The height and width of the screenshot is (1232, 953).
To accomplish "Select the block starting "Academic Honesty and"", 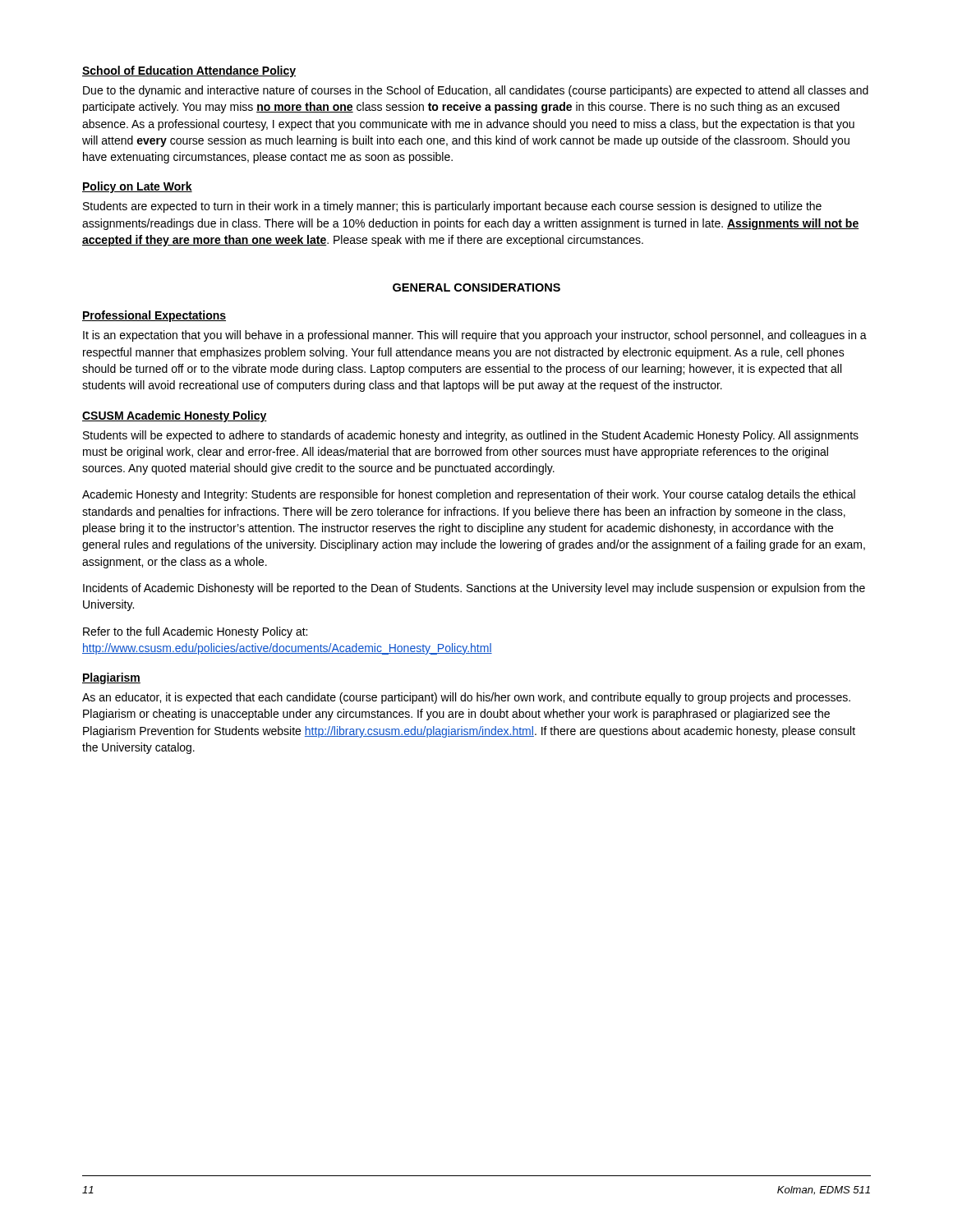I will pyautogui.click(x=476, y=528).
